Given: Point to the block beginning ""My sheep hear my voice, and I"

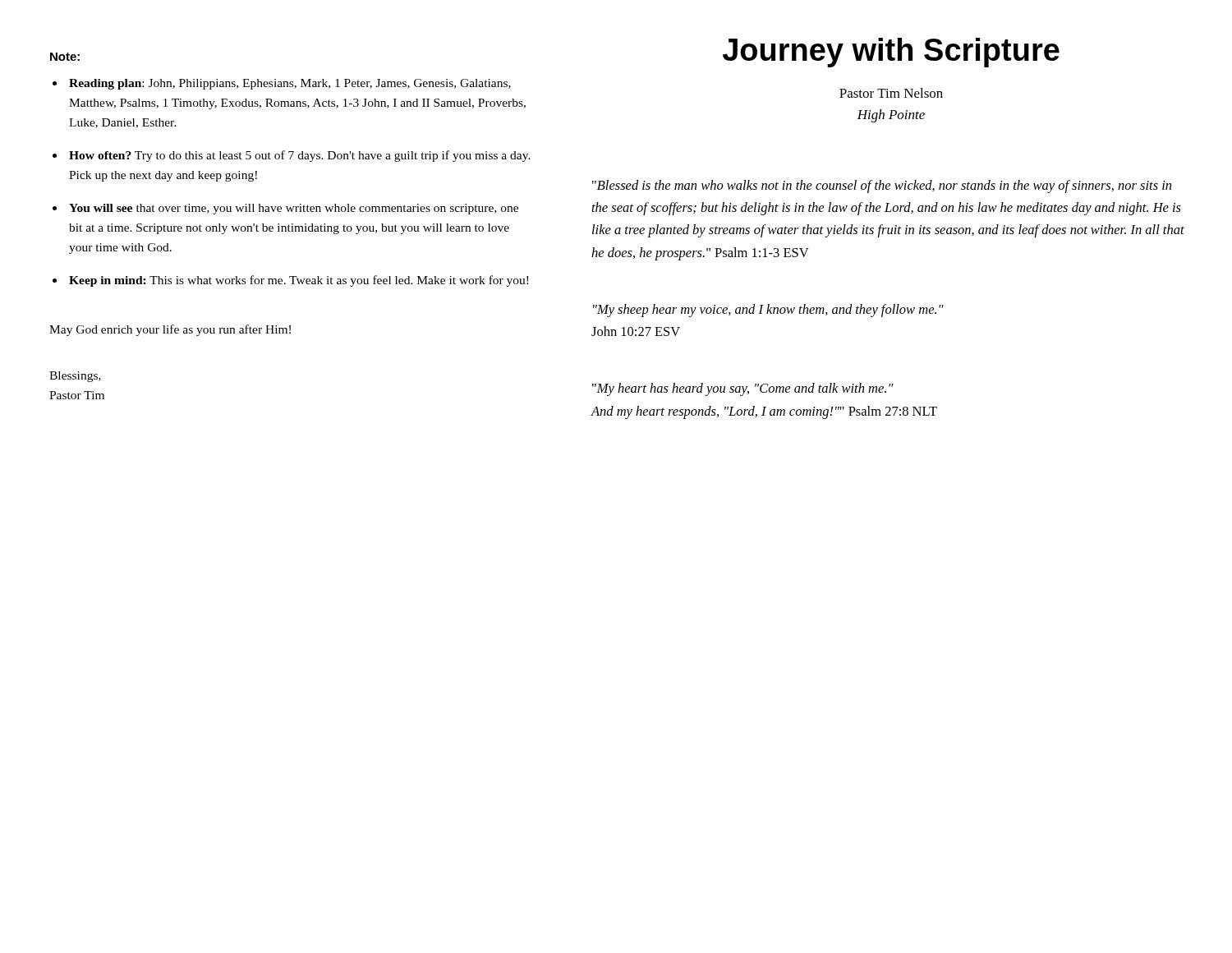Looking at the screenshot, I should point(767,320).
